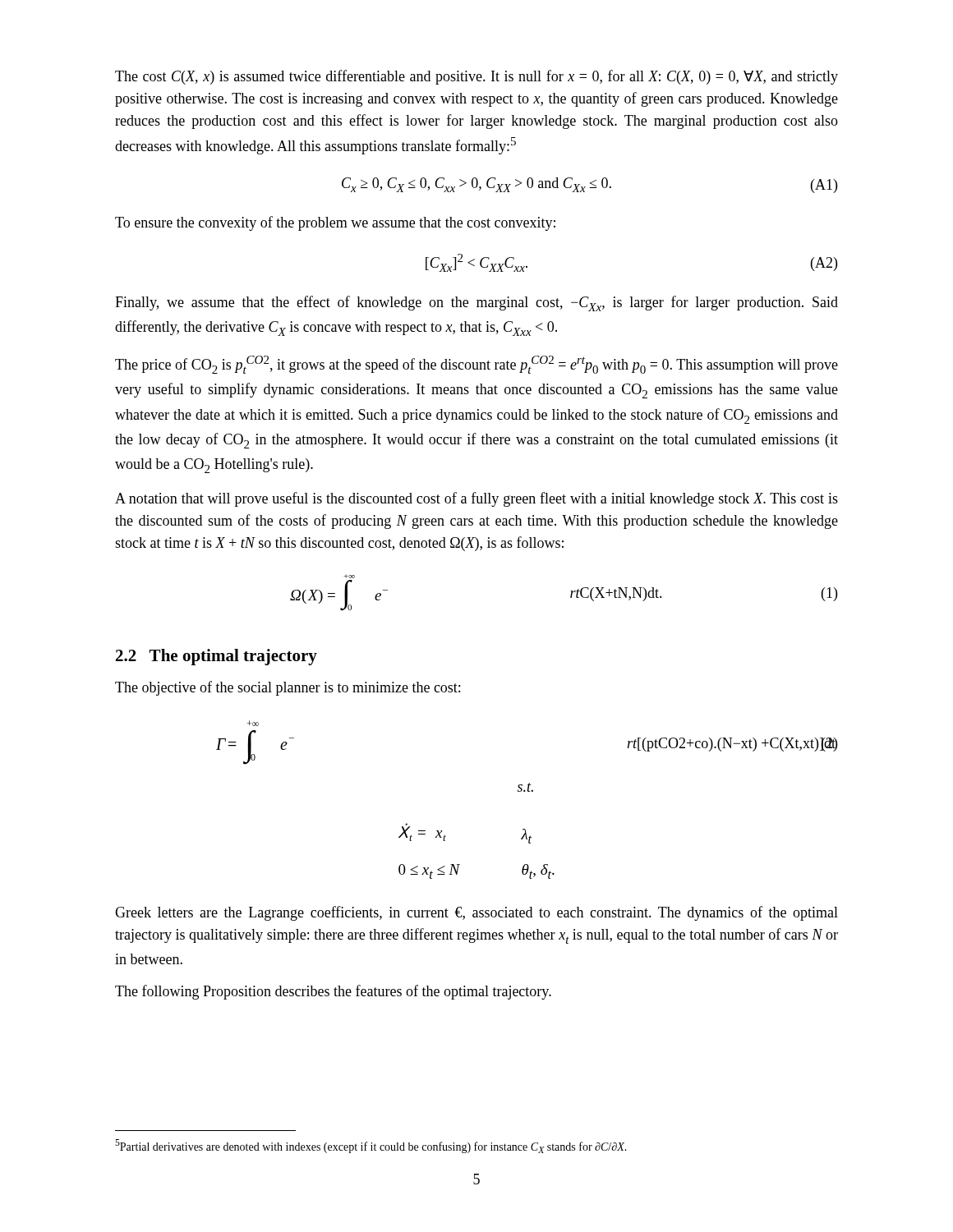The height and width of the screenshot is (1232, 953).
Task: Click on the region starting "Ω ( X ) = 0"
Action: pos(564,594)
